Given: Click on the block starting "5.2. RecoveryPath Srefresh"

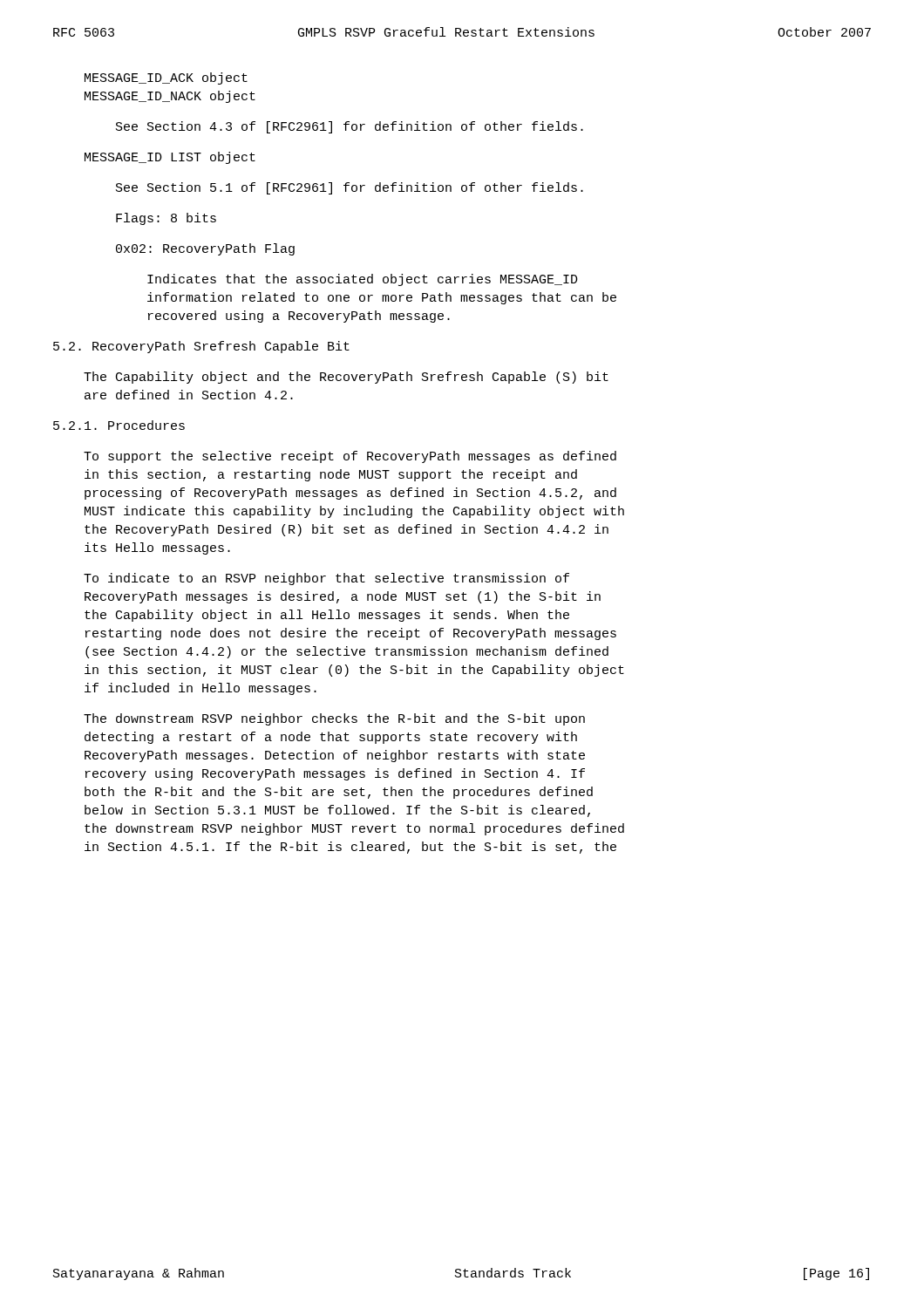Looking at the screenshot, I should [201, 347].
